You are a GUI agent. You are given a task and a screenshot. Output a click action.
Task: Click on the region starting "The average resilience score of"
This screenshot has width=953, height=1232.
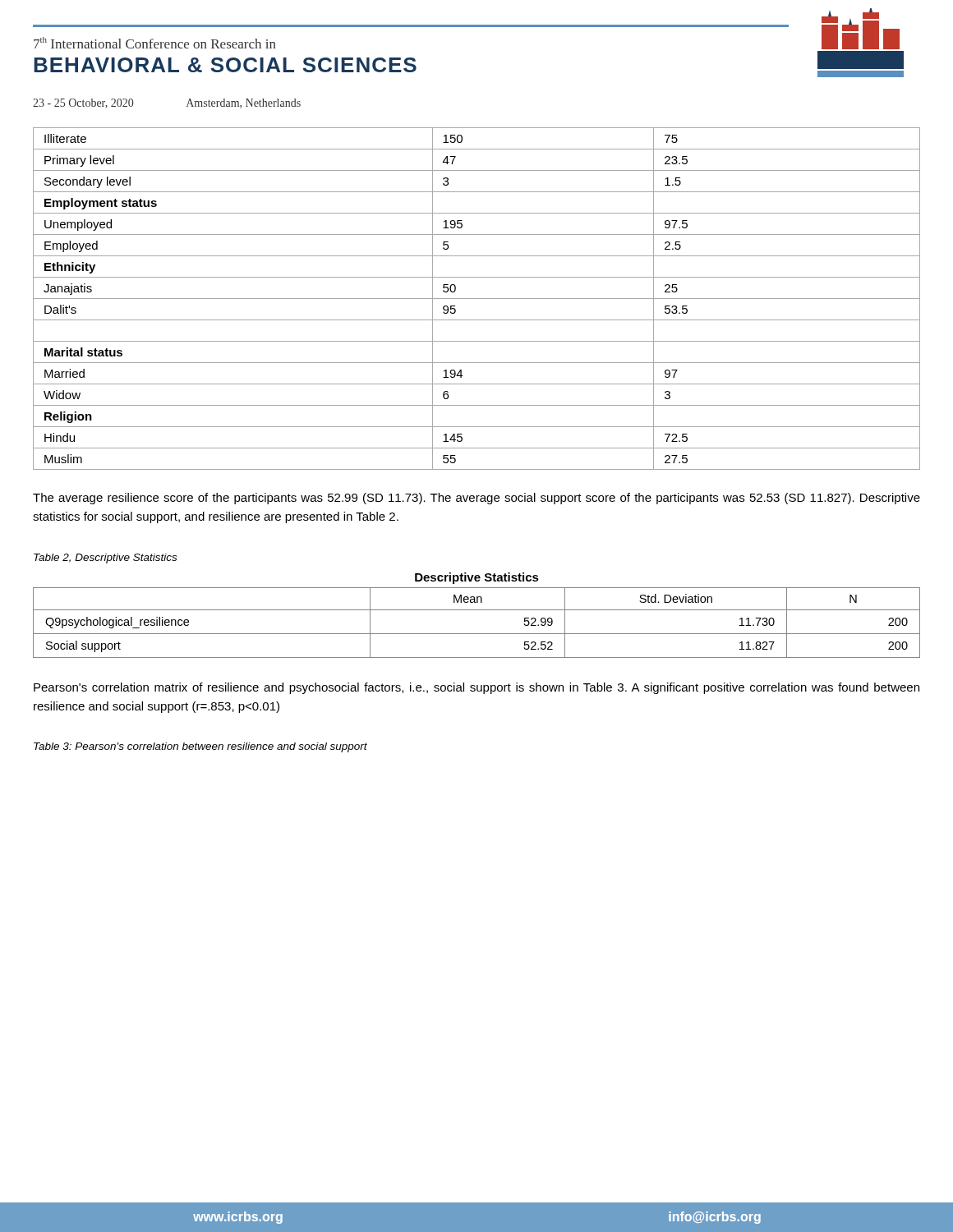point(476,507)
